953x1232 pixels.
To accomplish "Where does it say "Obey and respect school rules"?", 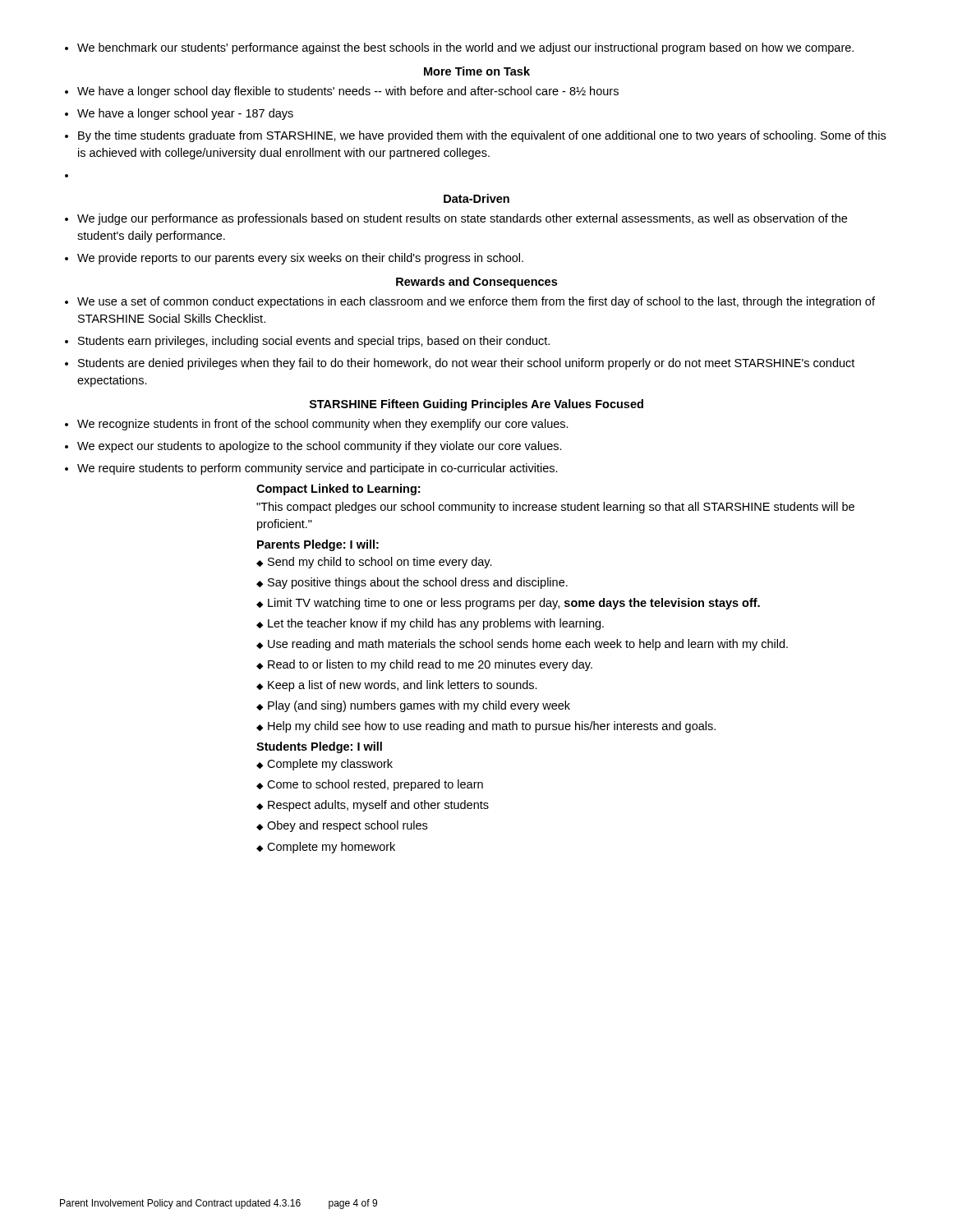I will [x=342, y=826].
